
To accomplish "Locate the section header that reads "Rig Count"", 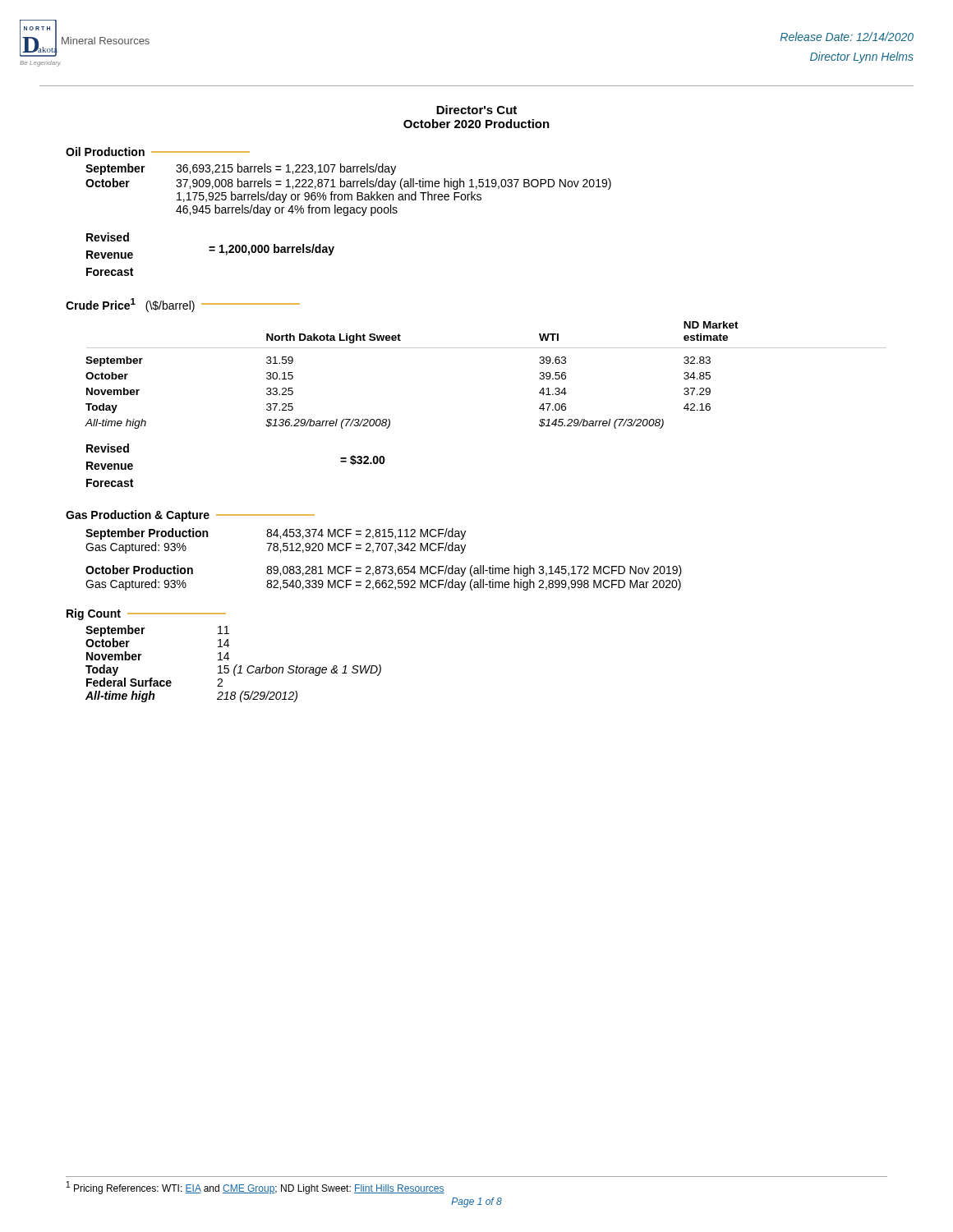I will (x=93, y=613).
